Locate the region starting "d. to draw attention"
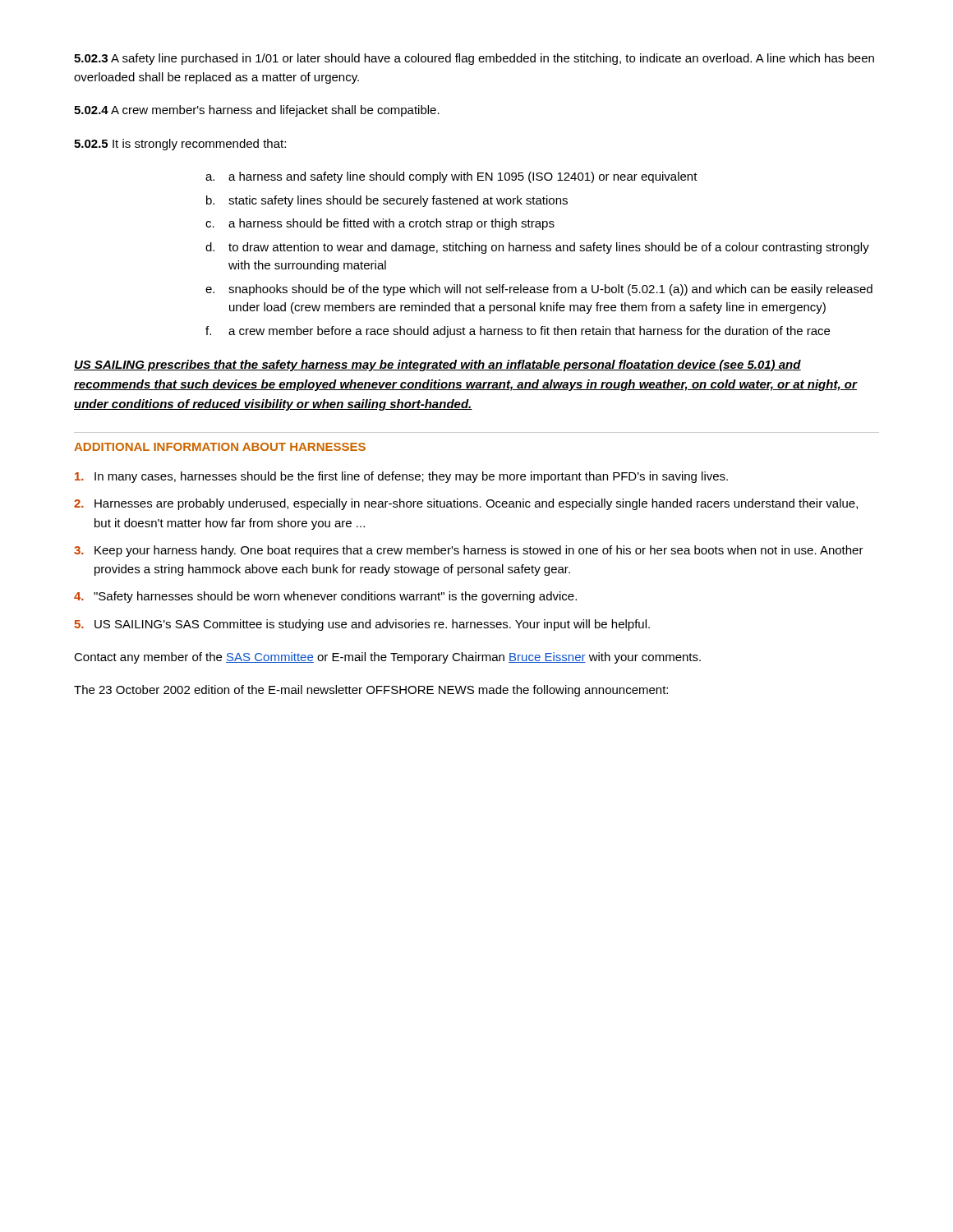 (542, 256)
